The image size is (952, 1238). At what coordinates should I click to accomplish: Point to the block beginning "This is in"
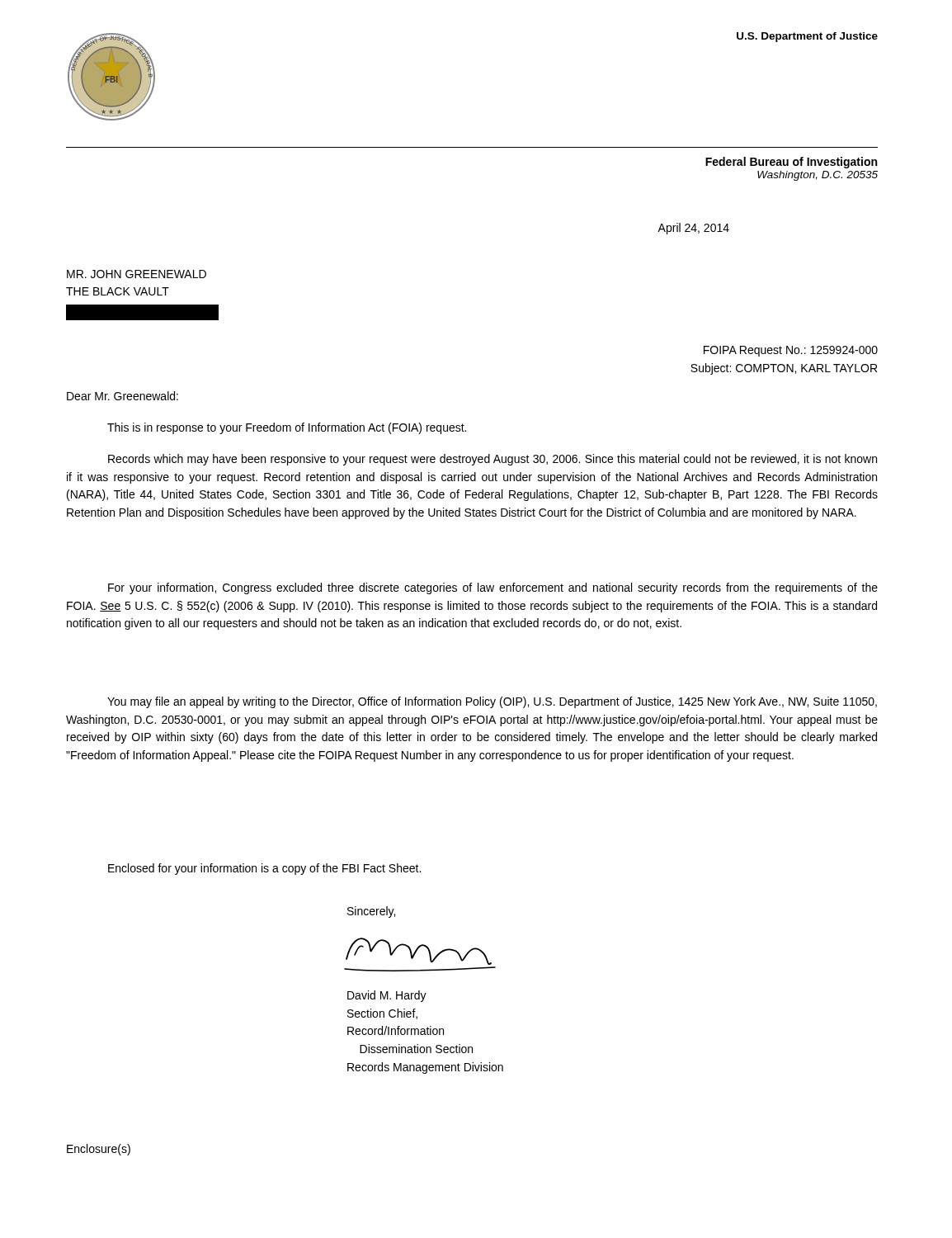(287, 428)
